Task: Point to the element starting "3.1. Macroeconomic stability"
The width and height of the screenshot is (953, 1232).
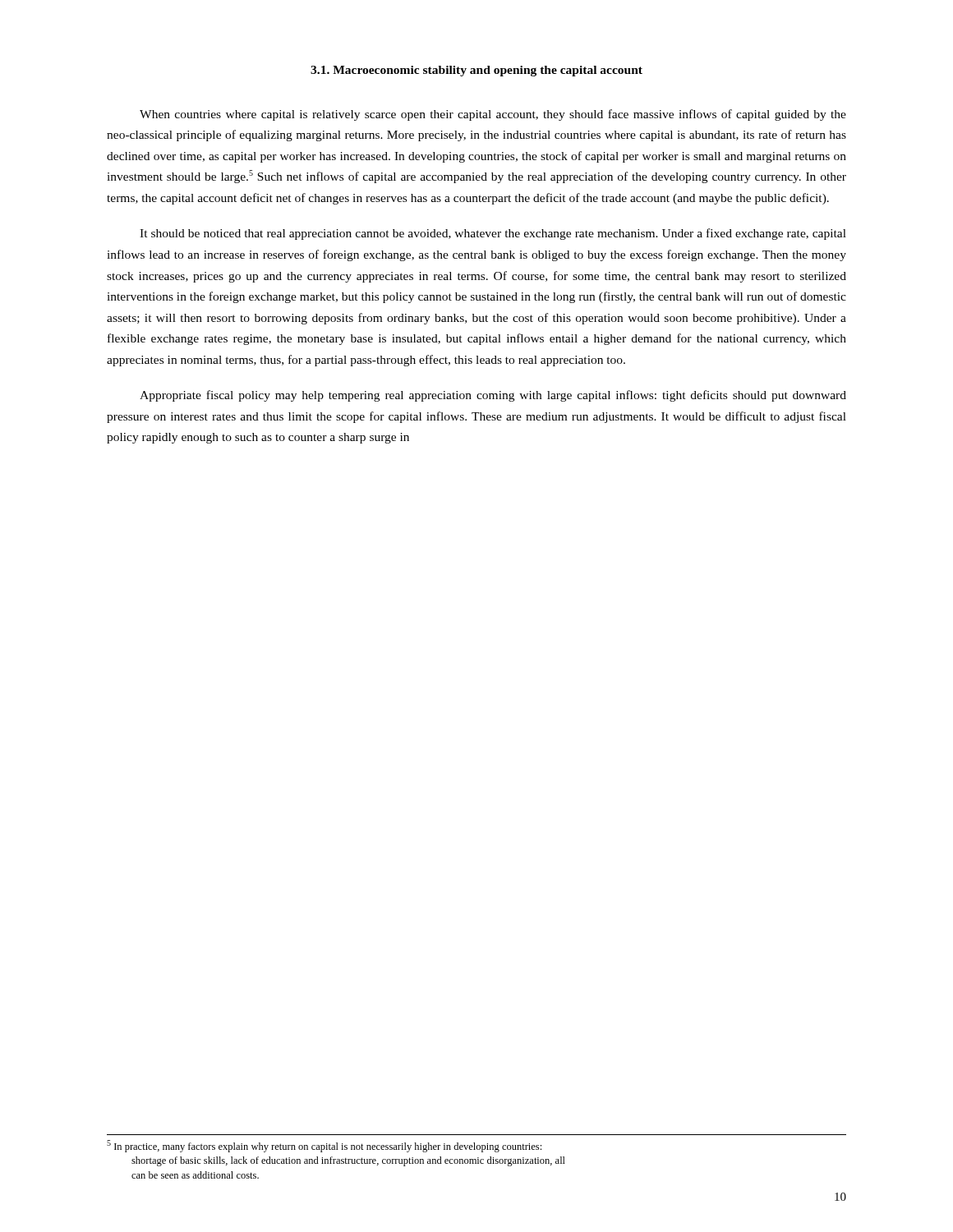Action: 476,69
